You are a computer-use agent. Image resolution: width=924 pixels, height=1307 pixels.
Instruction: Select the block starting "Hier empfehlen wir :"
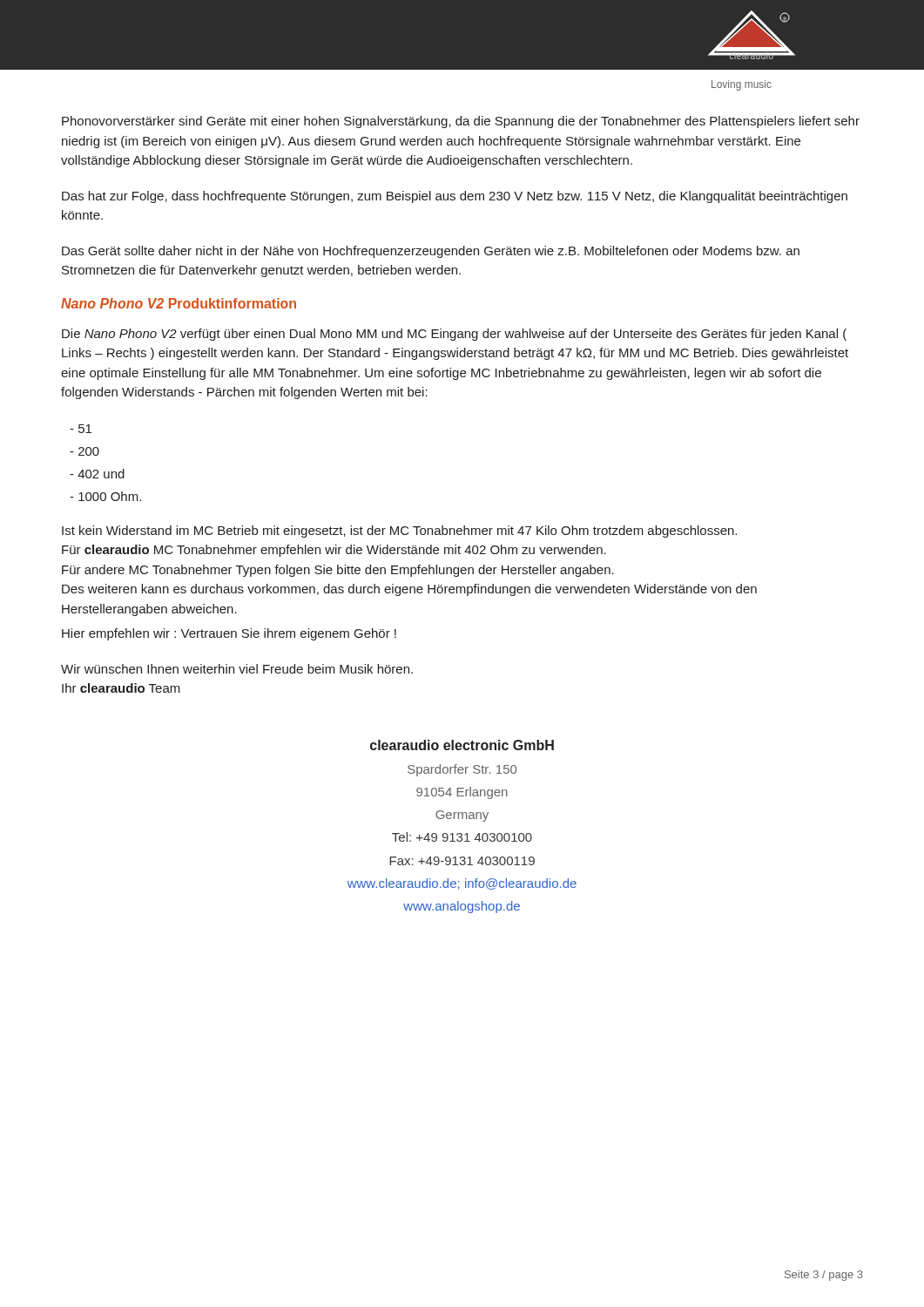click(229, 633)
